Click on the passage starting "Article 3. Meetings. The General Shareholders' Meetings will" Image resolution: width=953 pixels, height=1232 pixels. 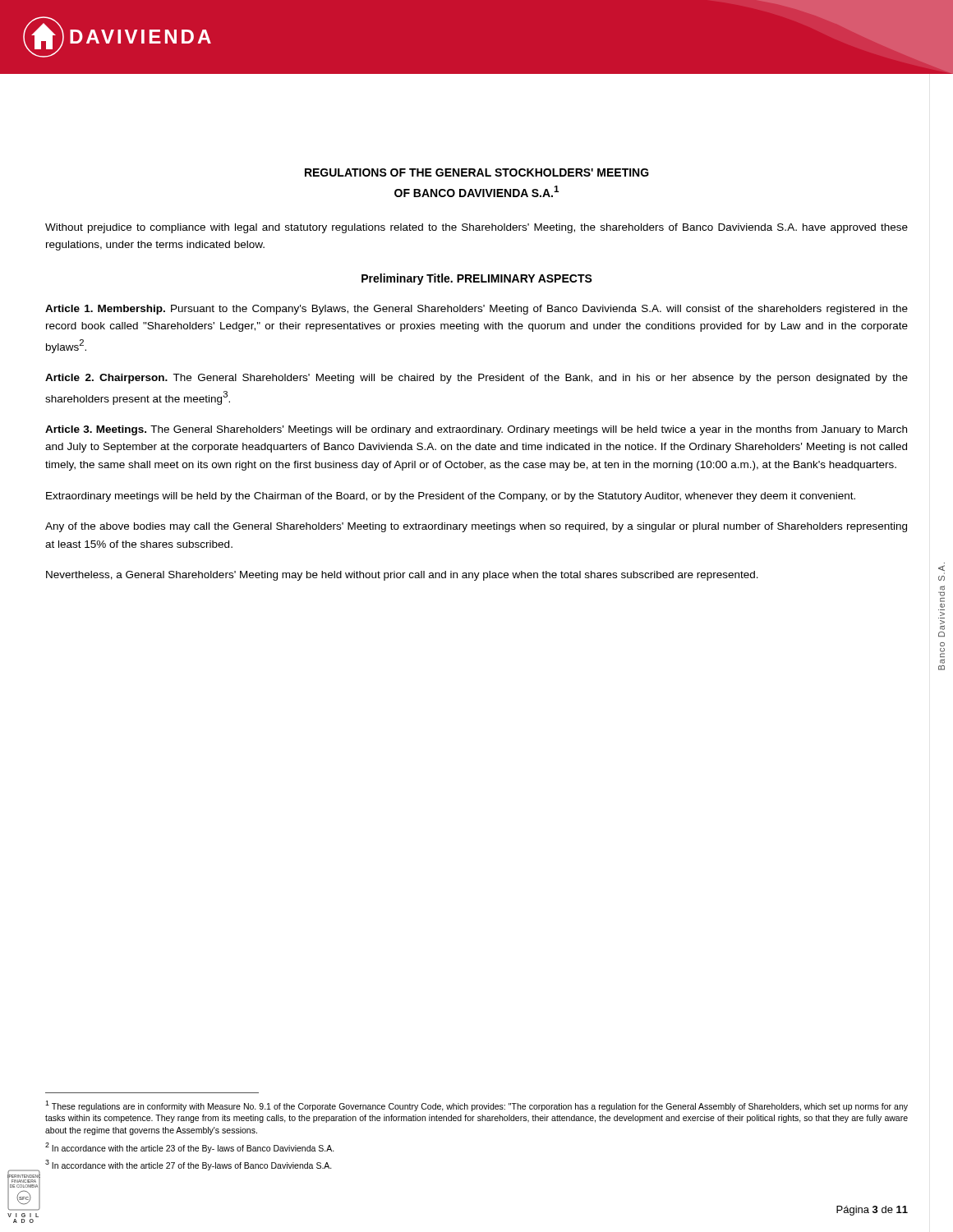click(x=476, y=447)
